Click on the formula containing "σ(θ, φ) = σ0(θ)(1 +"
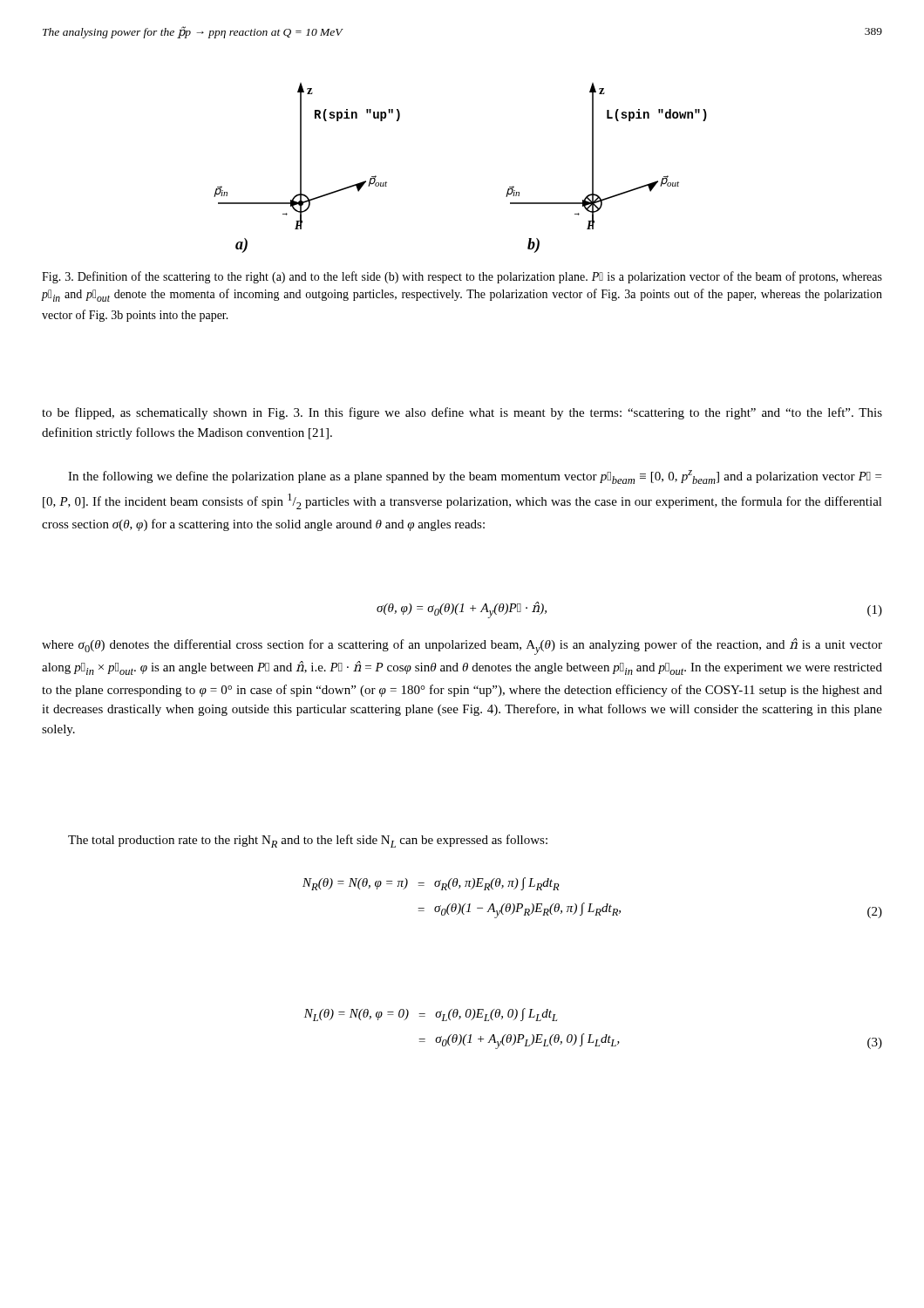 point(462,610)
